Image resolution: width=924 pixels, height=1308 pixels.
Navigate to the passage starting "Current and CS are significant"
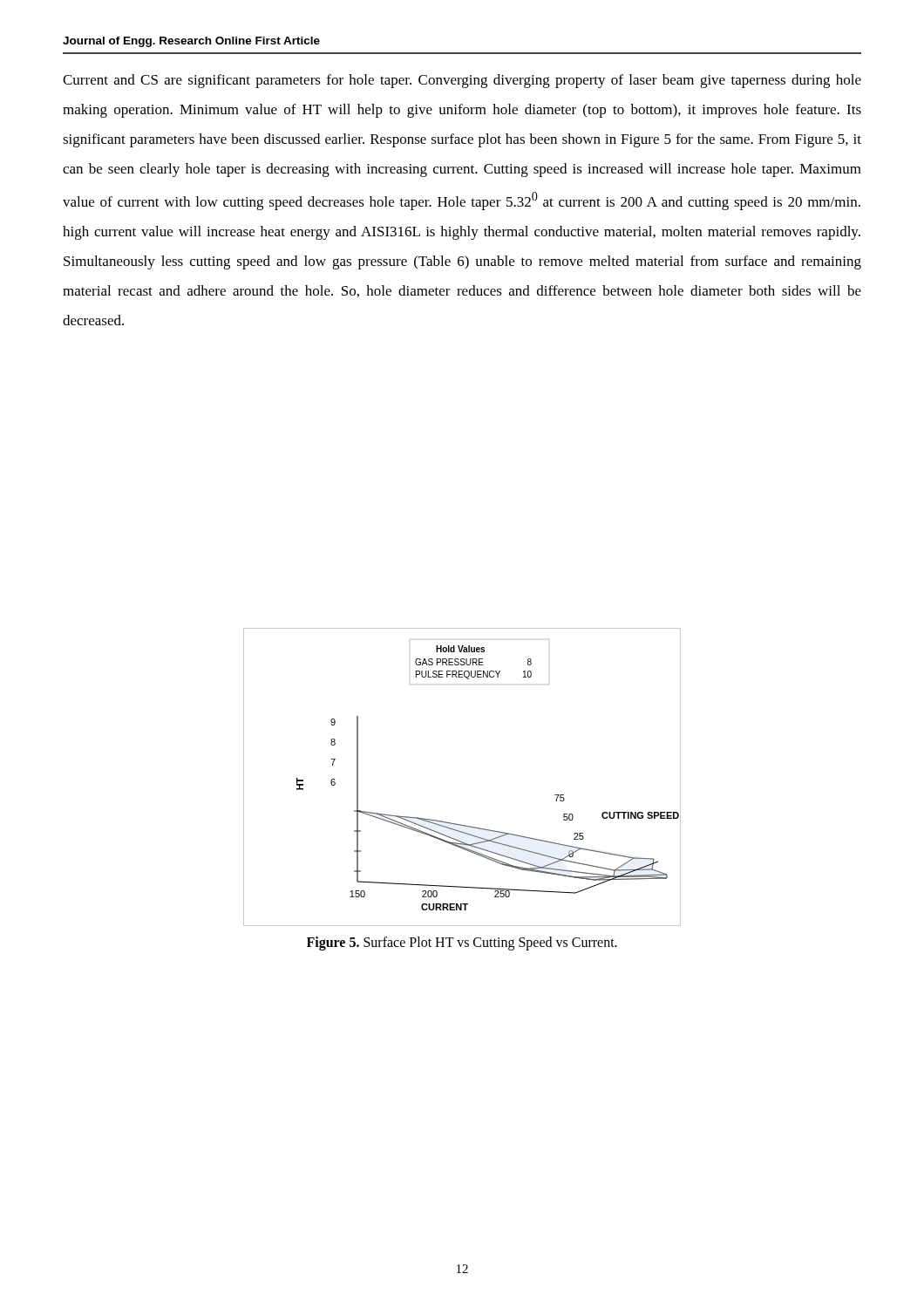(x=462, y=200)
